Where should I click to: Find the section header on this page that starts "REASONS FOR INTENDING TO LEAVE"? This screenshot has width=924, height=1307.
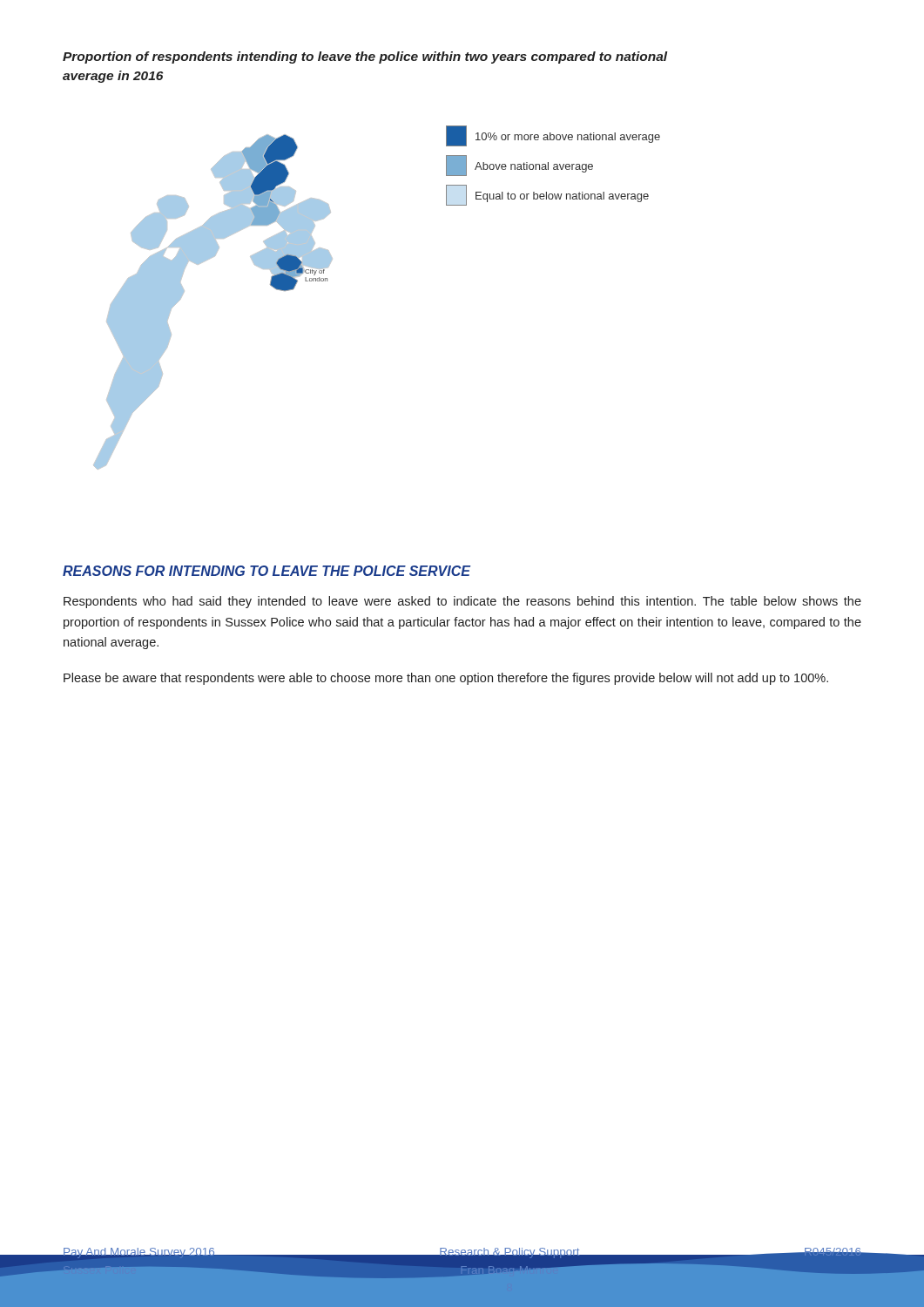tap(266, 571)
